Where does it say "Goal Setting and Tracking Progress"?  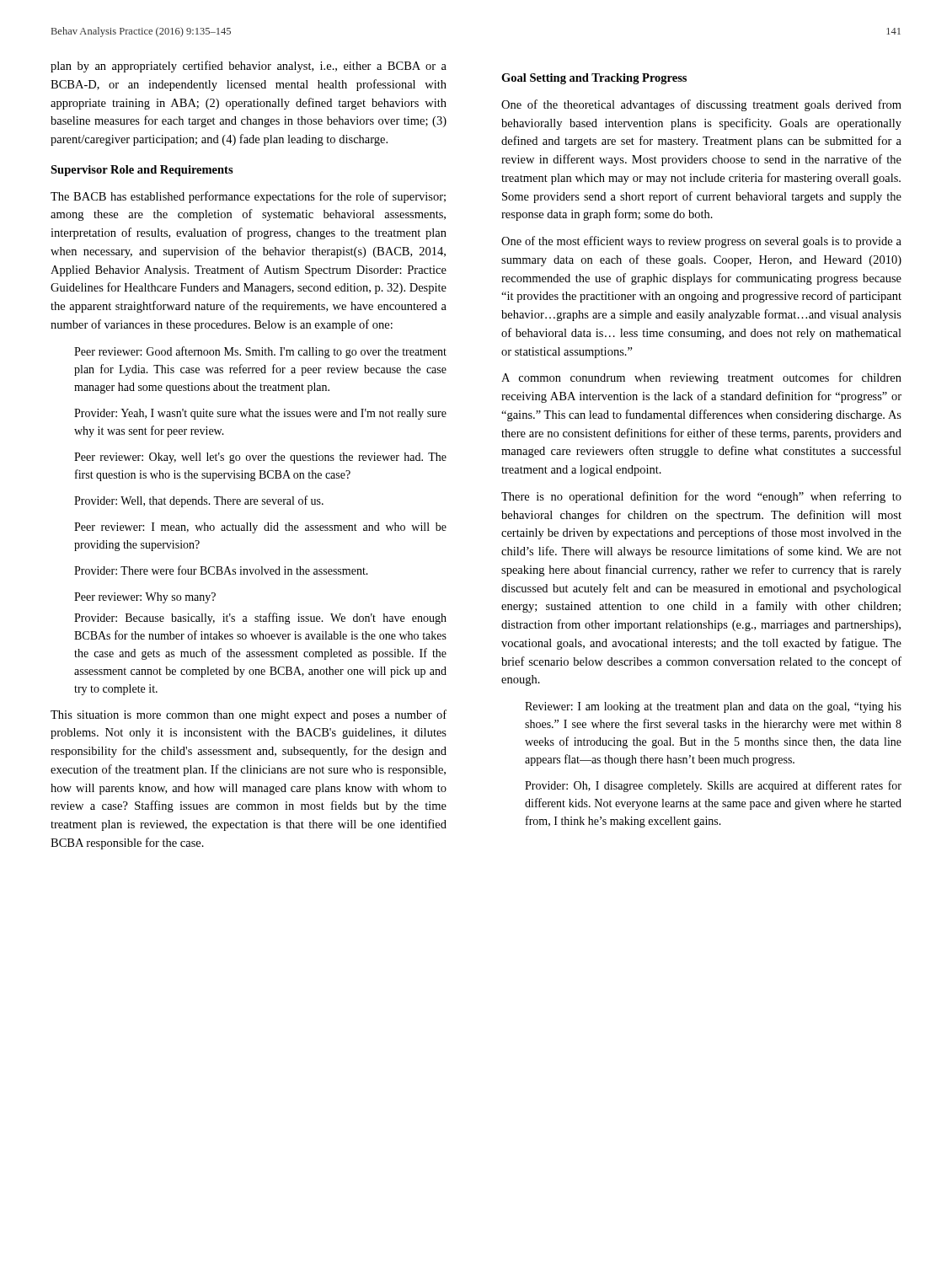pos(594,79)
